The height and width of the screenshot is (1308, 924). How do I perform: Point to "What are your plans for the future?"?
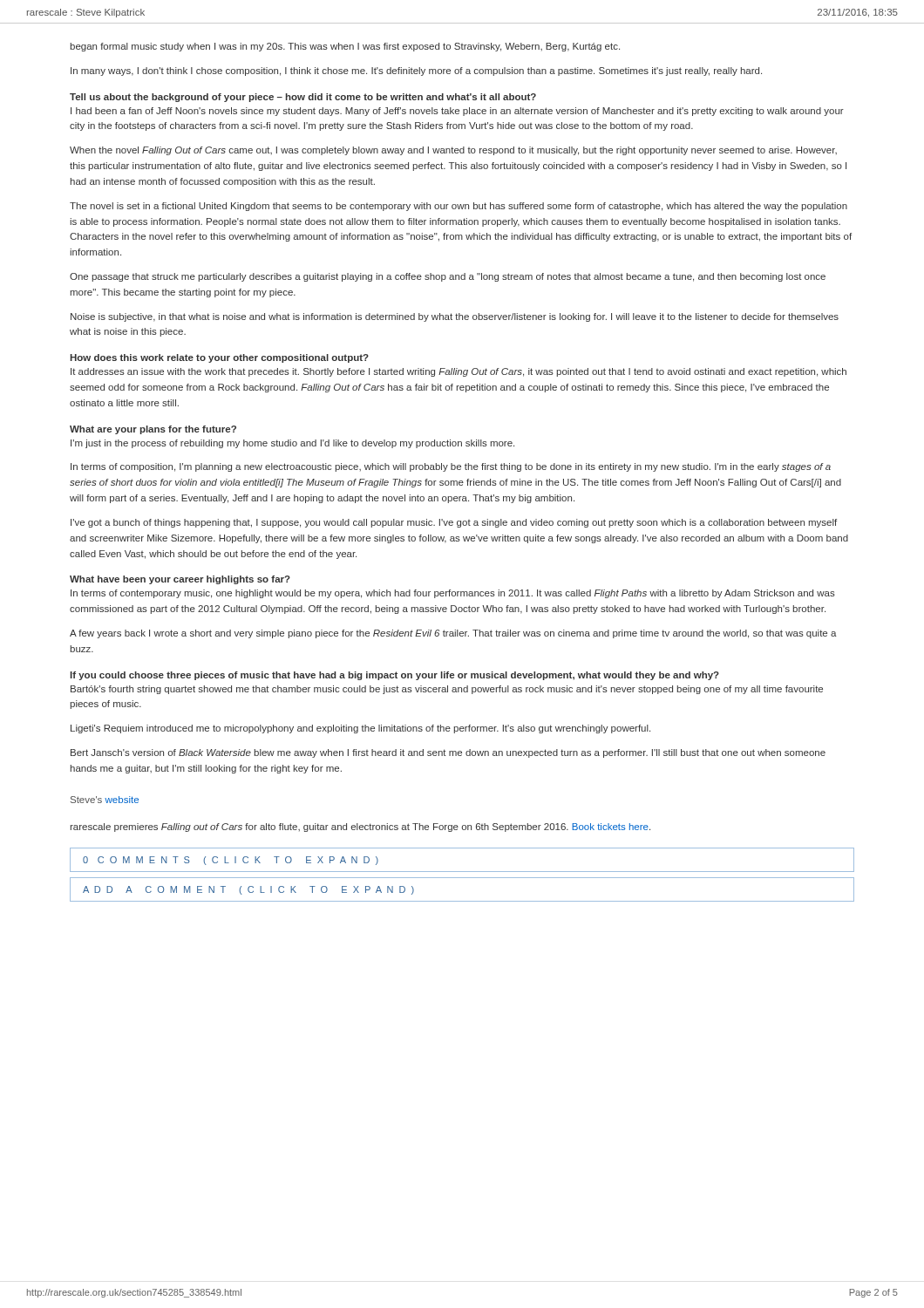pos(153,429)
